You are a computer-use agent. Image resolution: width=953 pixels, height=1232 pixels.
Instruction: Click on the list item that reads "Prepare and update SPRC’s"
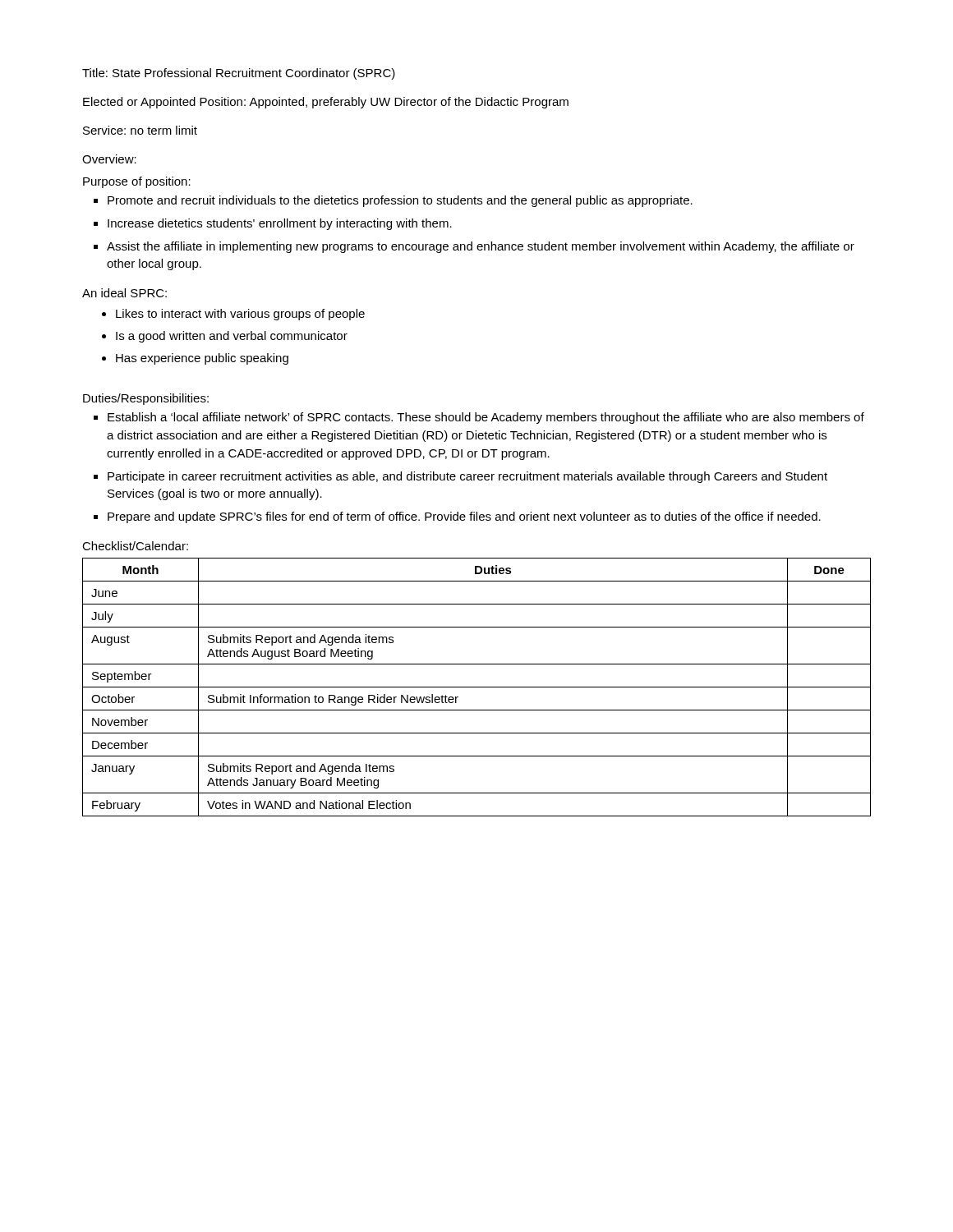[x=464, y=516]
